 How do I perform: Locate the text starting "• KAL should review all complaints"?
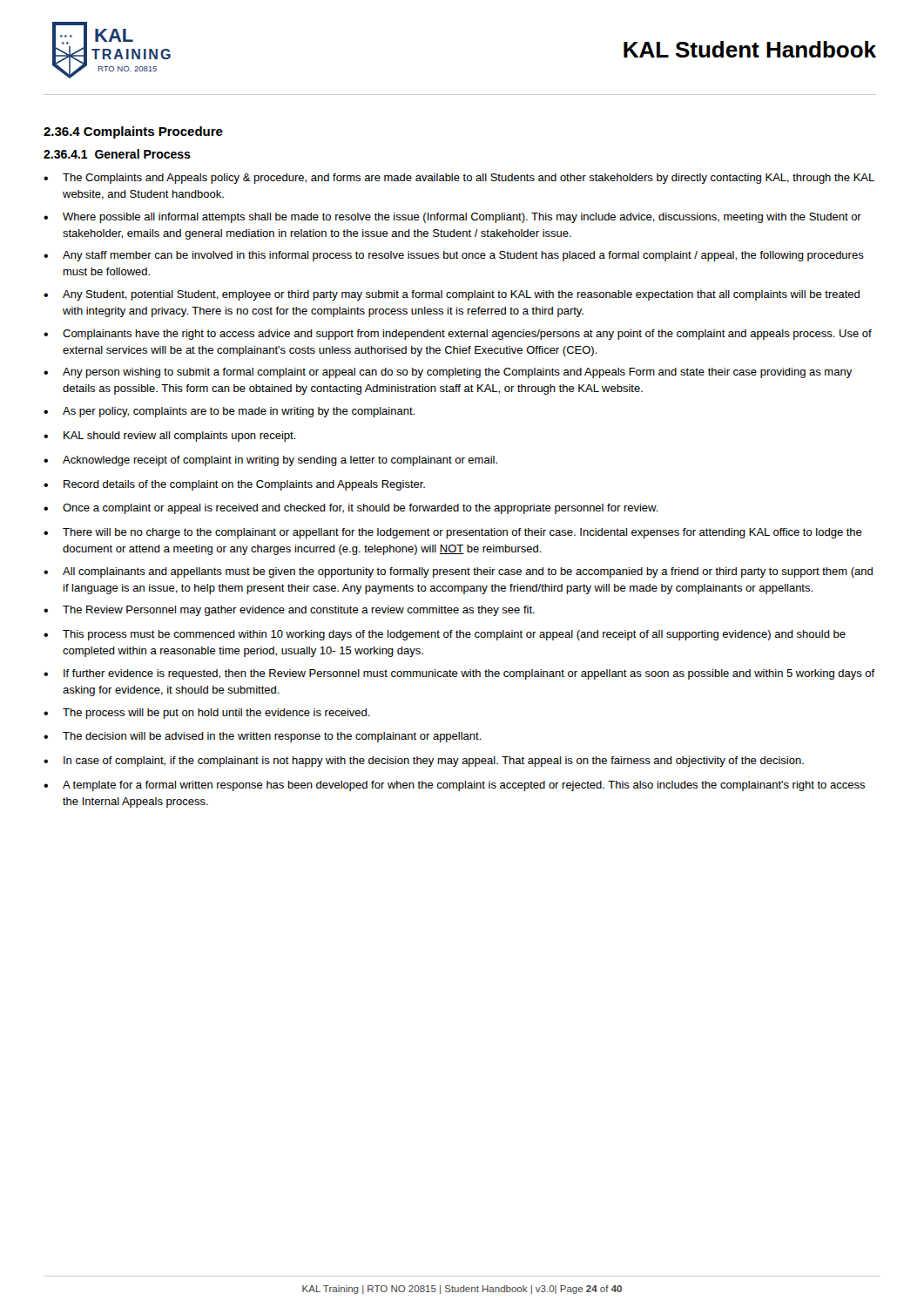pyautogui.click(x=170, y=437)
